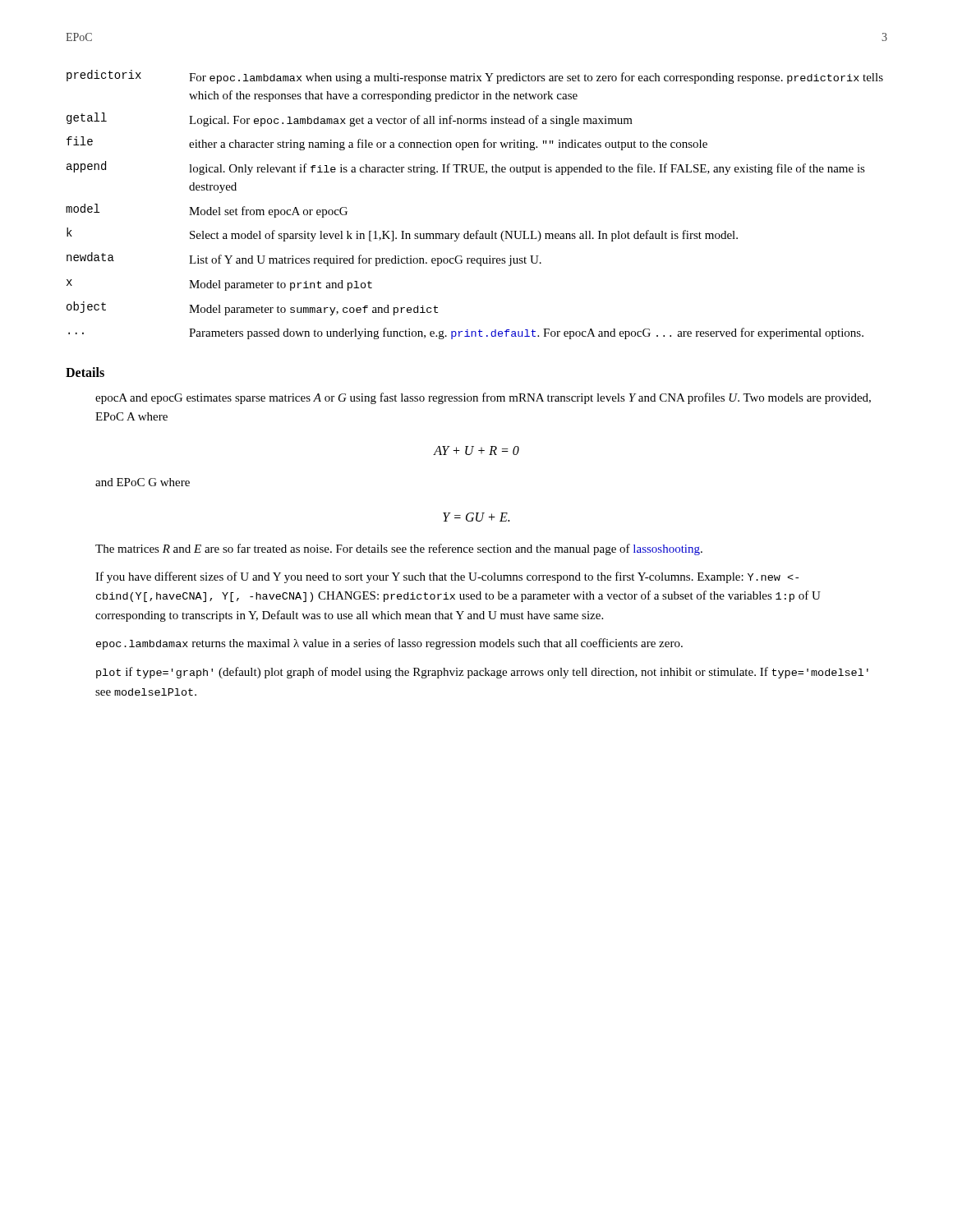The height and width of the screenshot is (1232, 953).
Task: Locate the text "and EPoC G where"
Action: tap(143, 482)
